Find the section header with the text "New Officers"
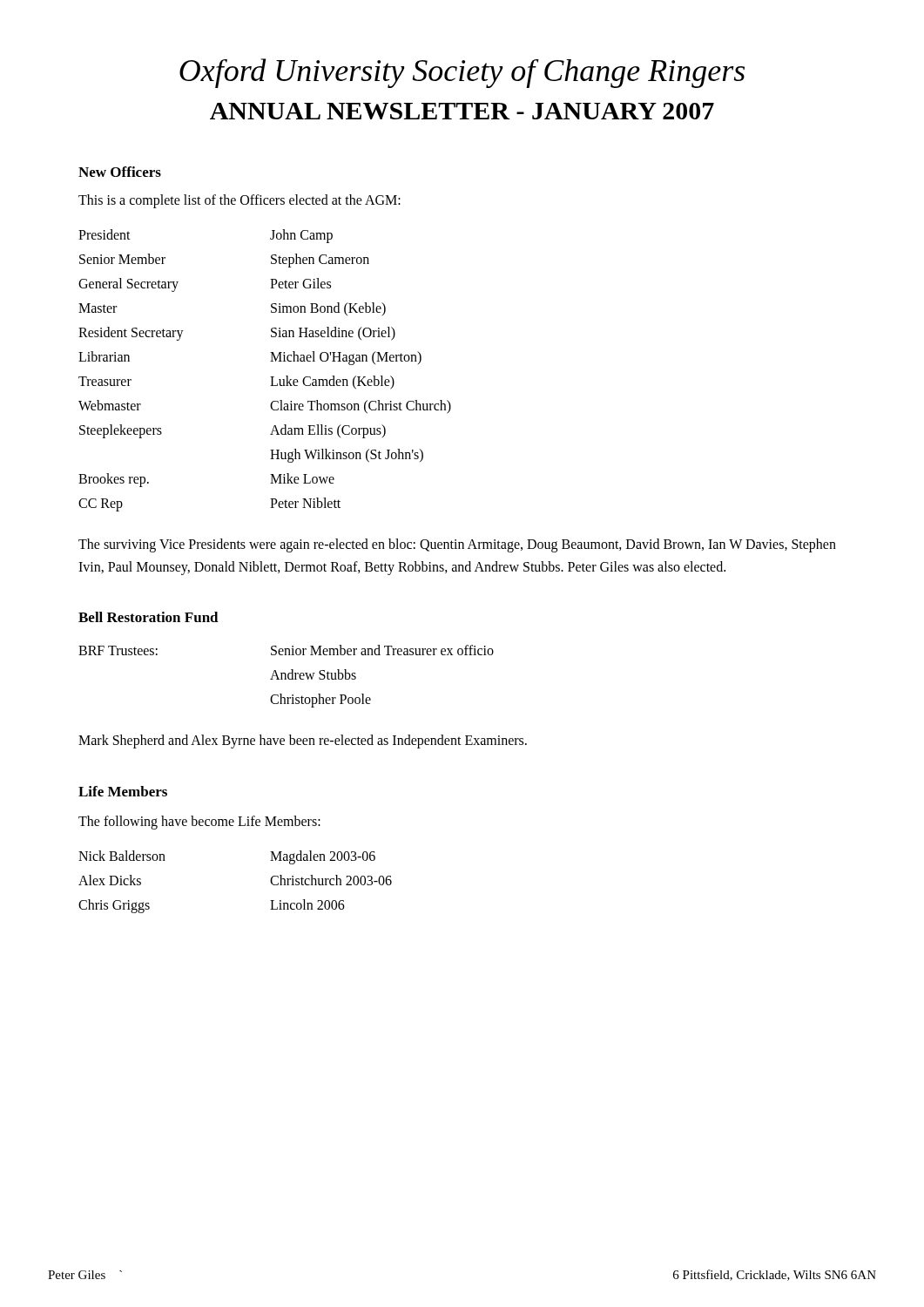Viewport: 924px width, 1307px height. click(x=120, y=172)
